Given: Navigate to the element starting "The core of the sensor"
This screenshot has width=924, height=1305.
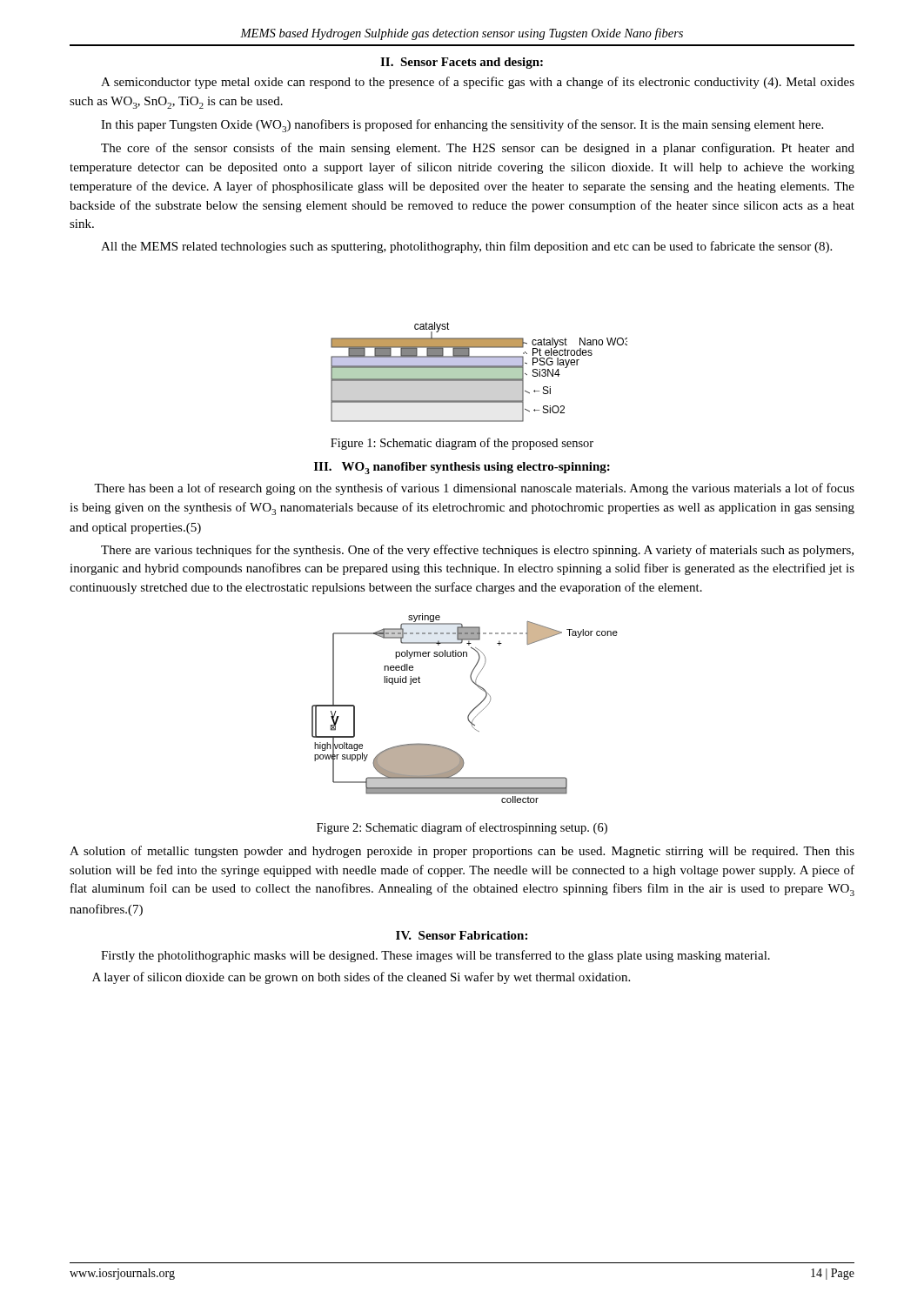Looking at the screenshot, I should pos(462,186).
